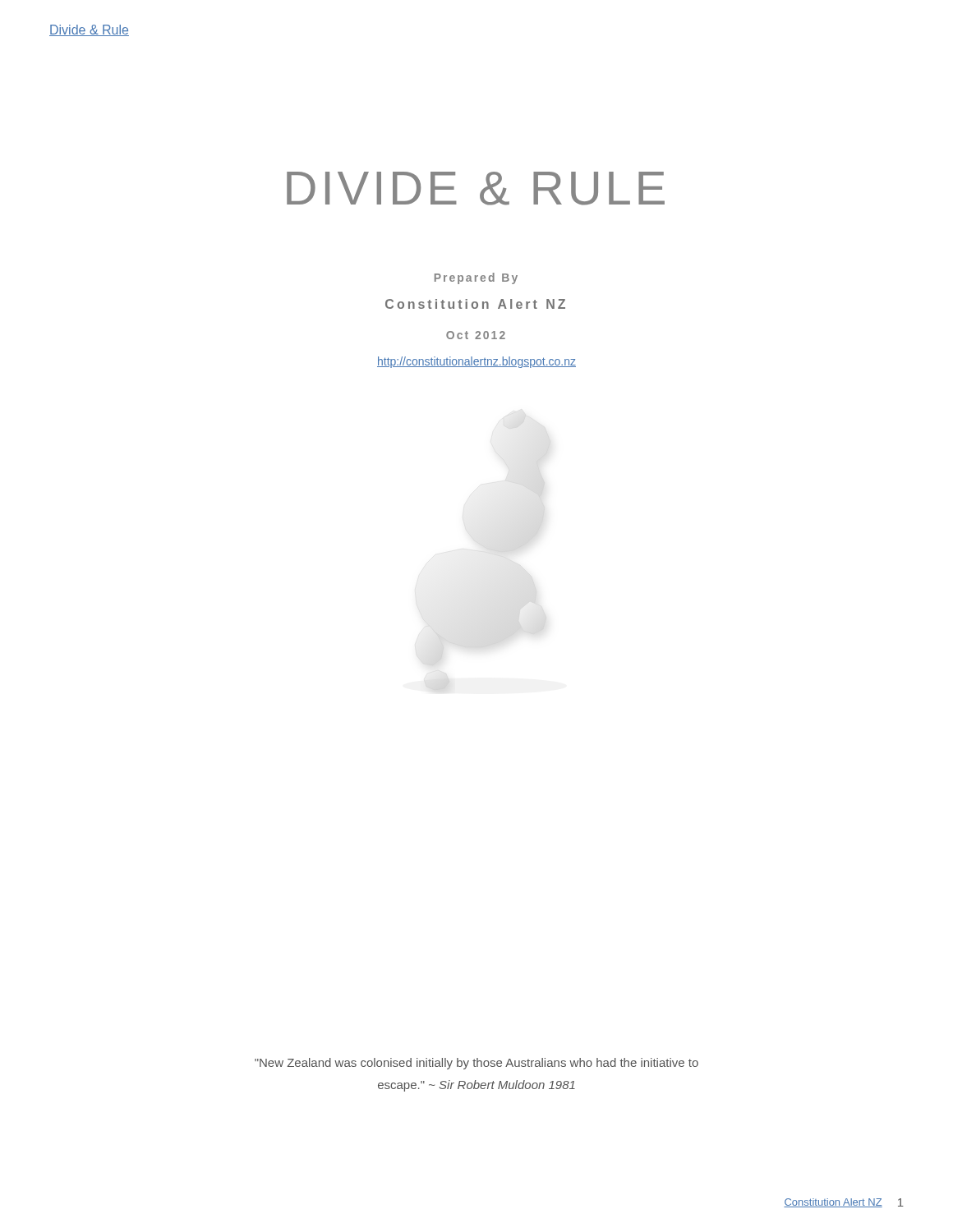This screenshot has width=953, height=1232.
Task: Click on the block starting ""New Zealand was colonised initially by those"
Action: tap(476, 1074)
